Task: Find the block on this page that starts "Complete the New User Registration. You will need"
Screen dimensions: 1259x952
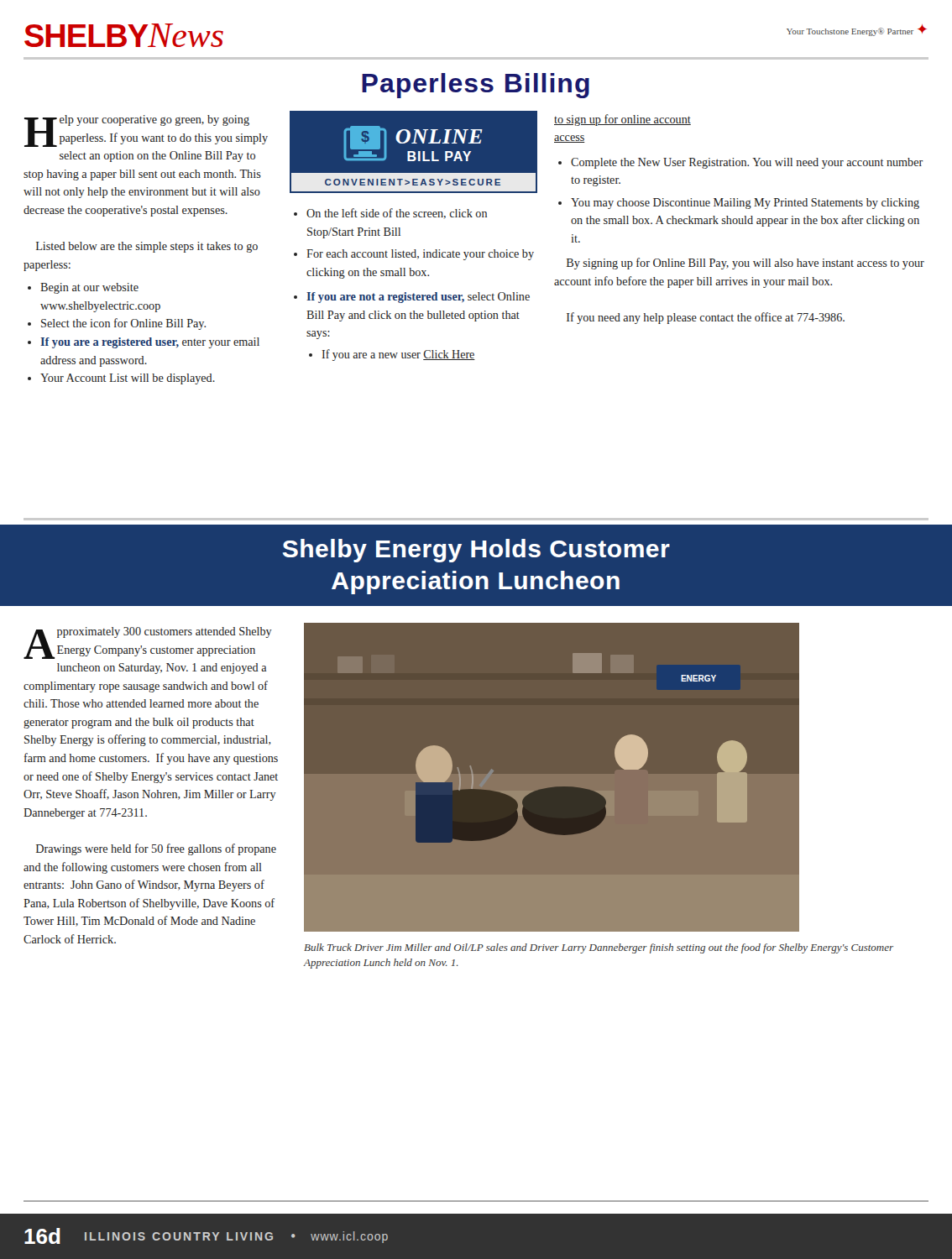Action: click(x=747, y=171)
